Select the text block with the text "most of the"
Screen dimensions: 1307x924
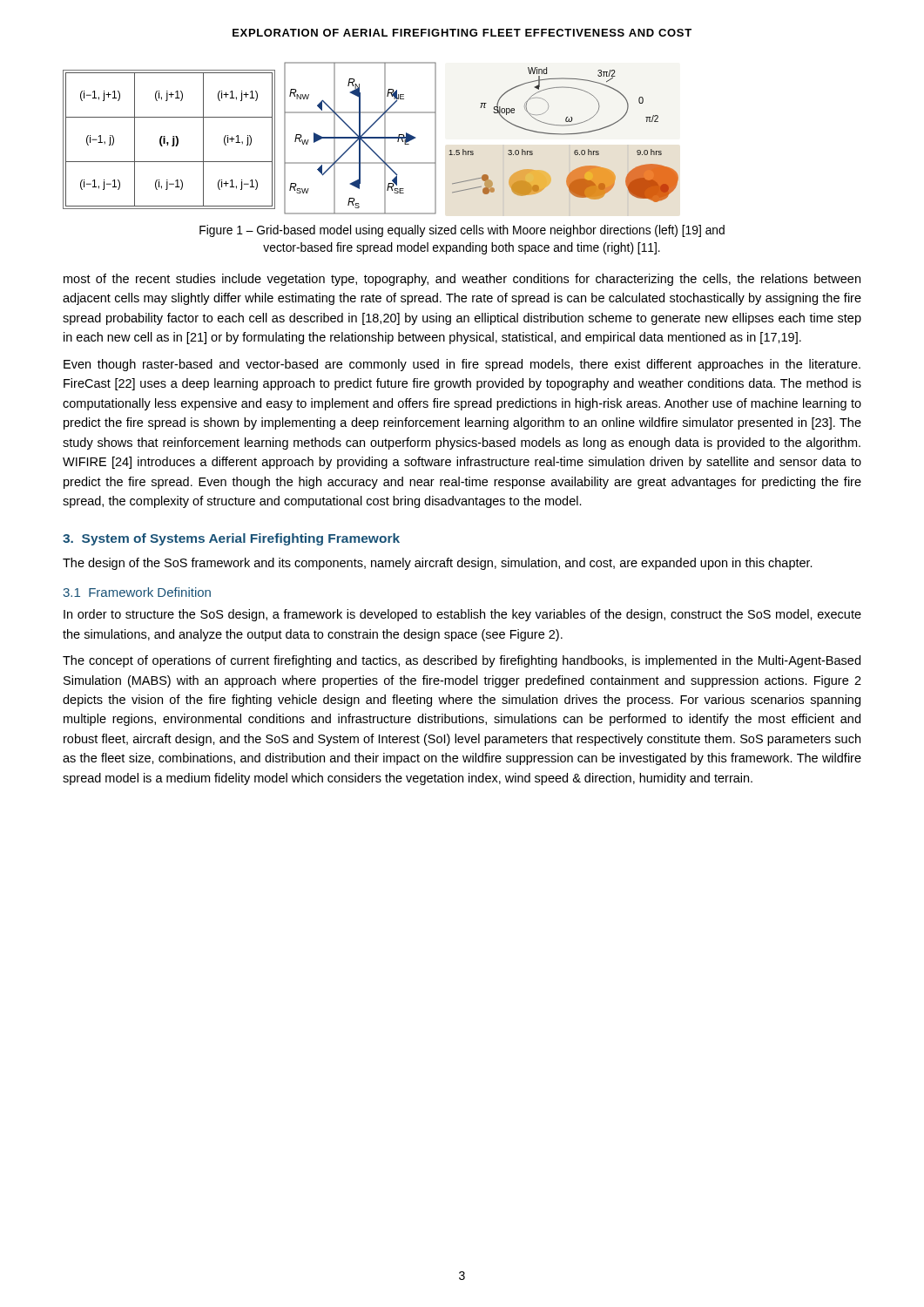pos(462,308)
